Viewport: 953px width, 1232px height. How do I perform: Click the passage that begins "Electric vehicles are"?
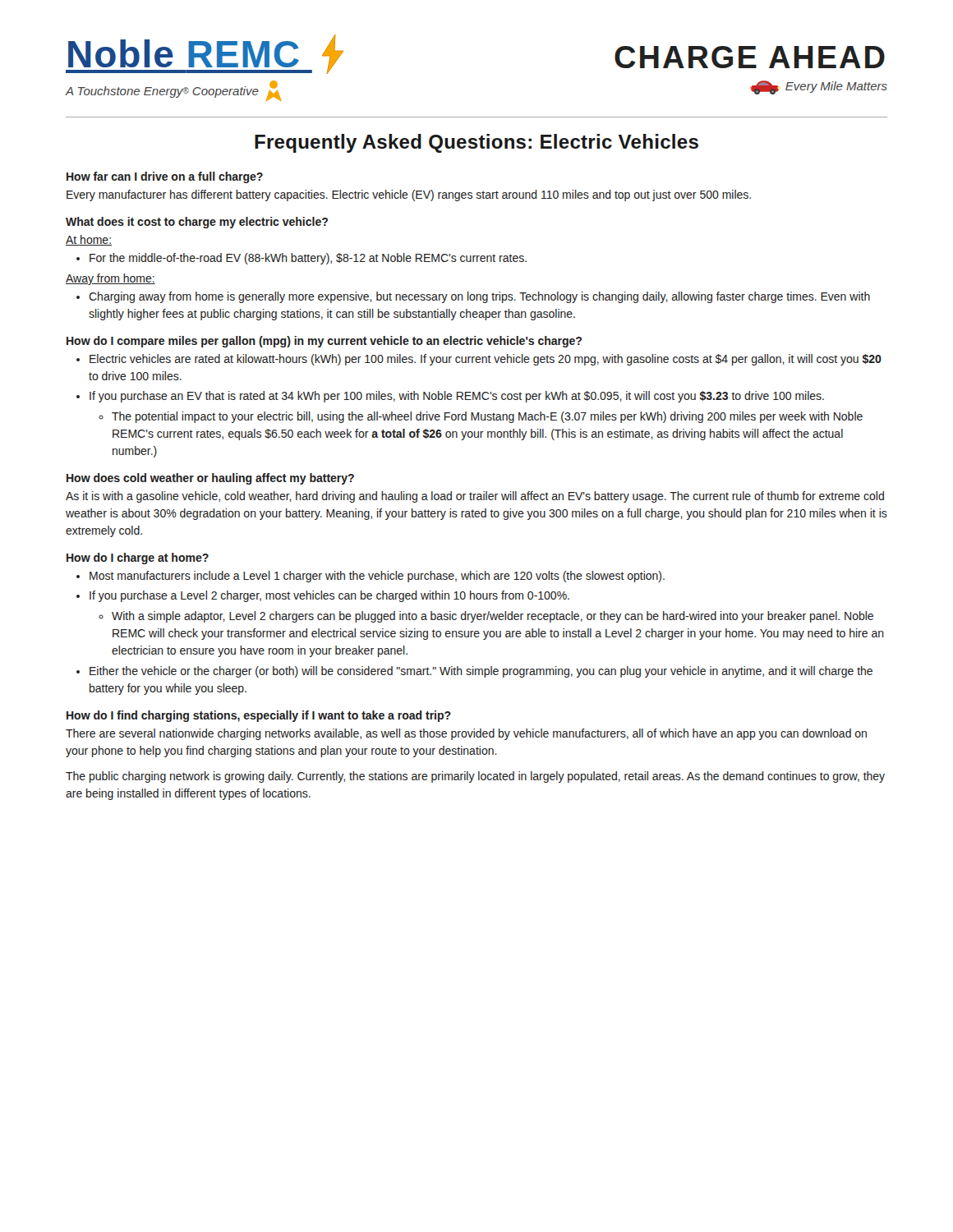[x=485, y=368]
